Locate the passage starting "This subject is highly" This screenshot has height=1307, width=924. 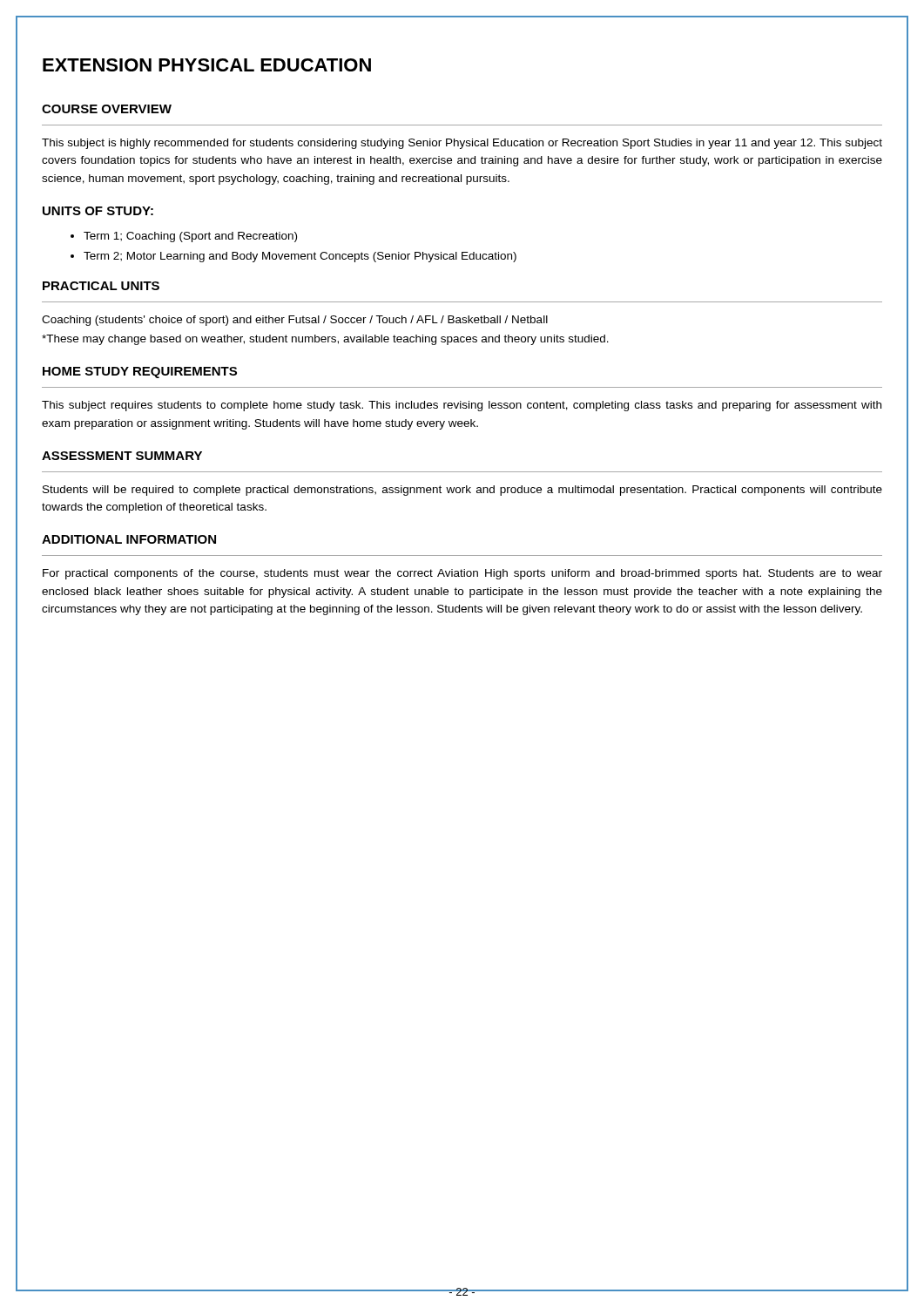click(462, 161)
